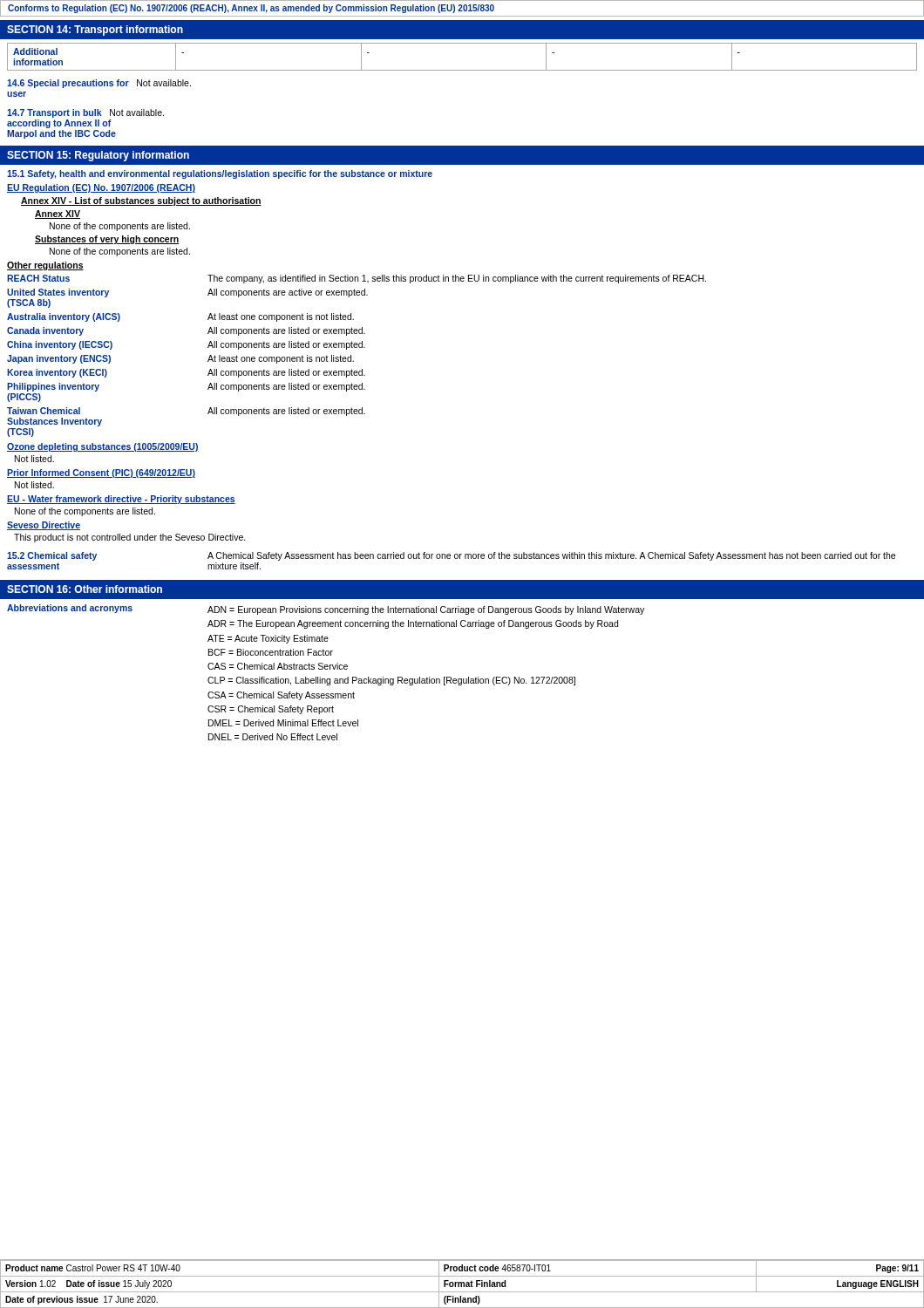This screenshot has width=924, height=1308.
Task: Locate the text block with the text "Ozone depleting substances"
Action: coord(103,446)
